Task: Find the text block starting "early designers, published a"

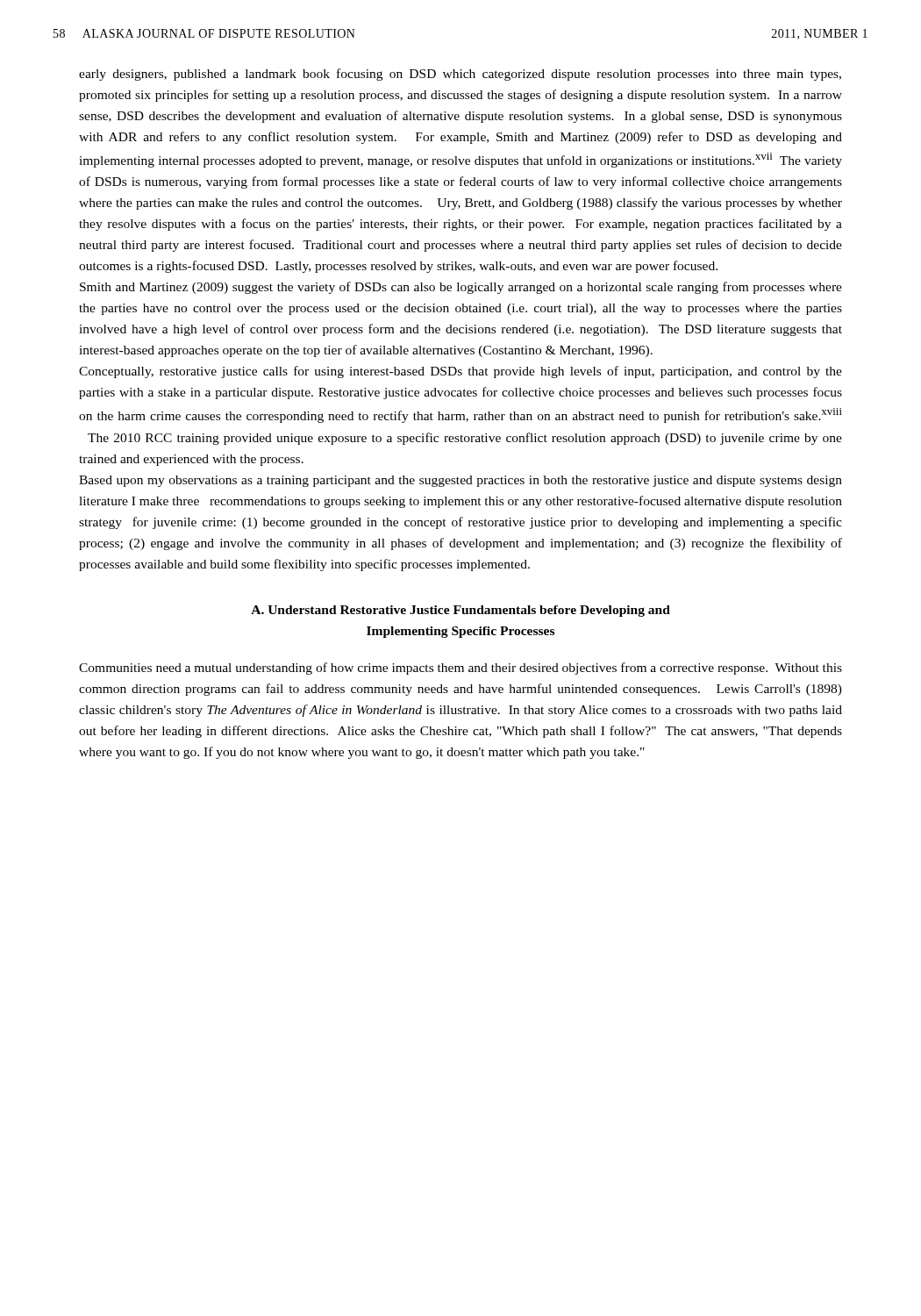Action: tap(460, 170)
